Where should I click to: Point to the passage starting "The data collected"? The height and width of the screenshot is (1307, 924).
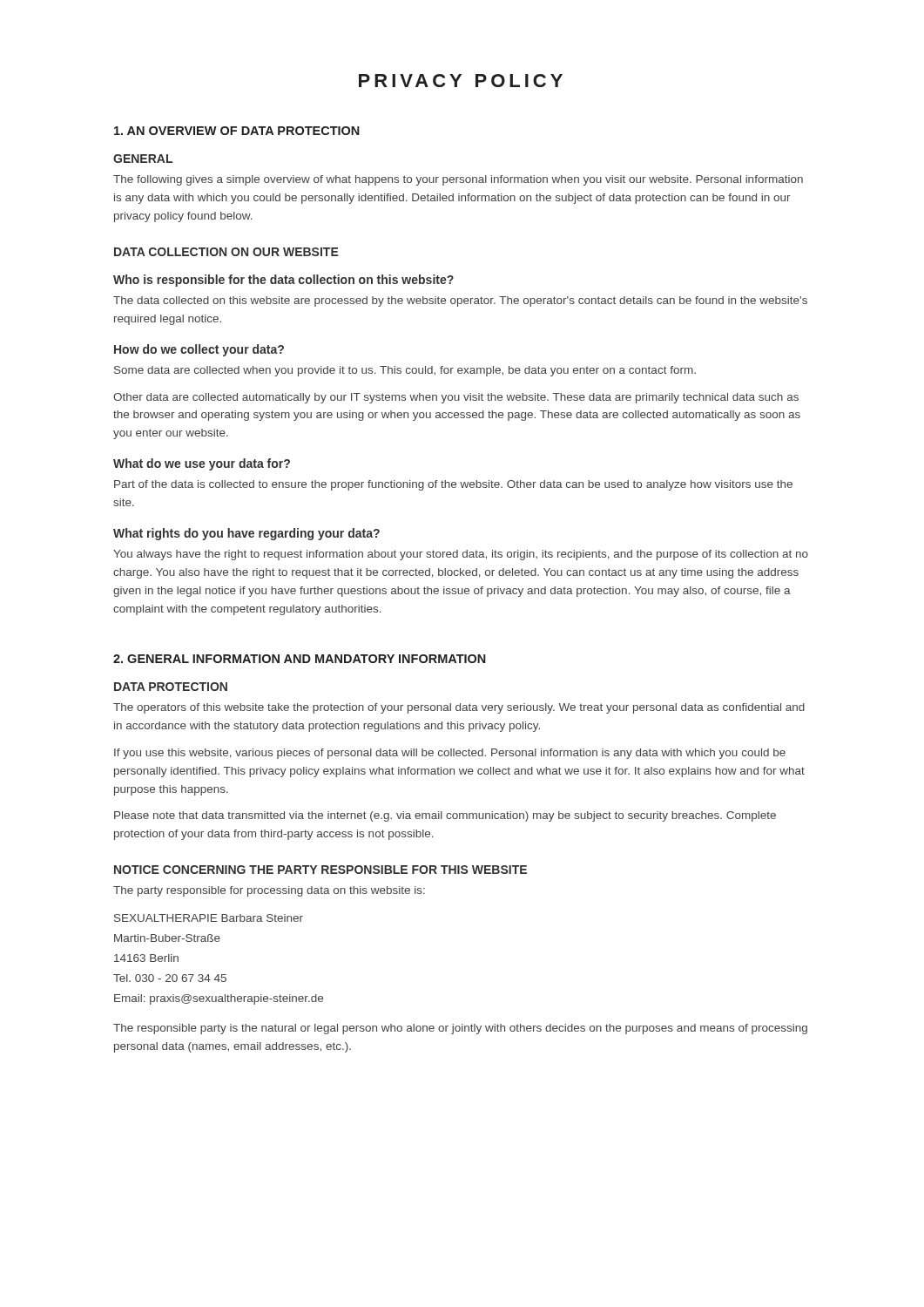[x=460, y=309]
